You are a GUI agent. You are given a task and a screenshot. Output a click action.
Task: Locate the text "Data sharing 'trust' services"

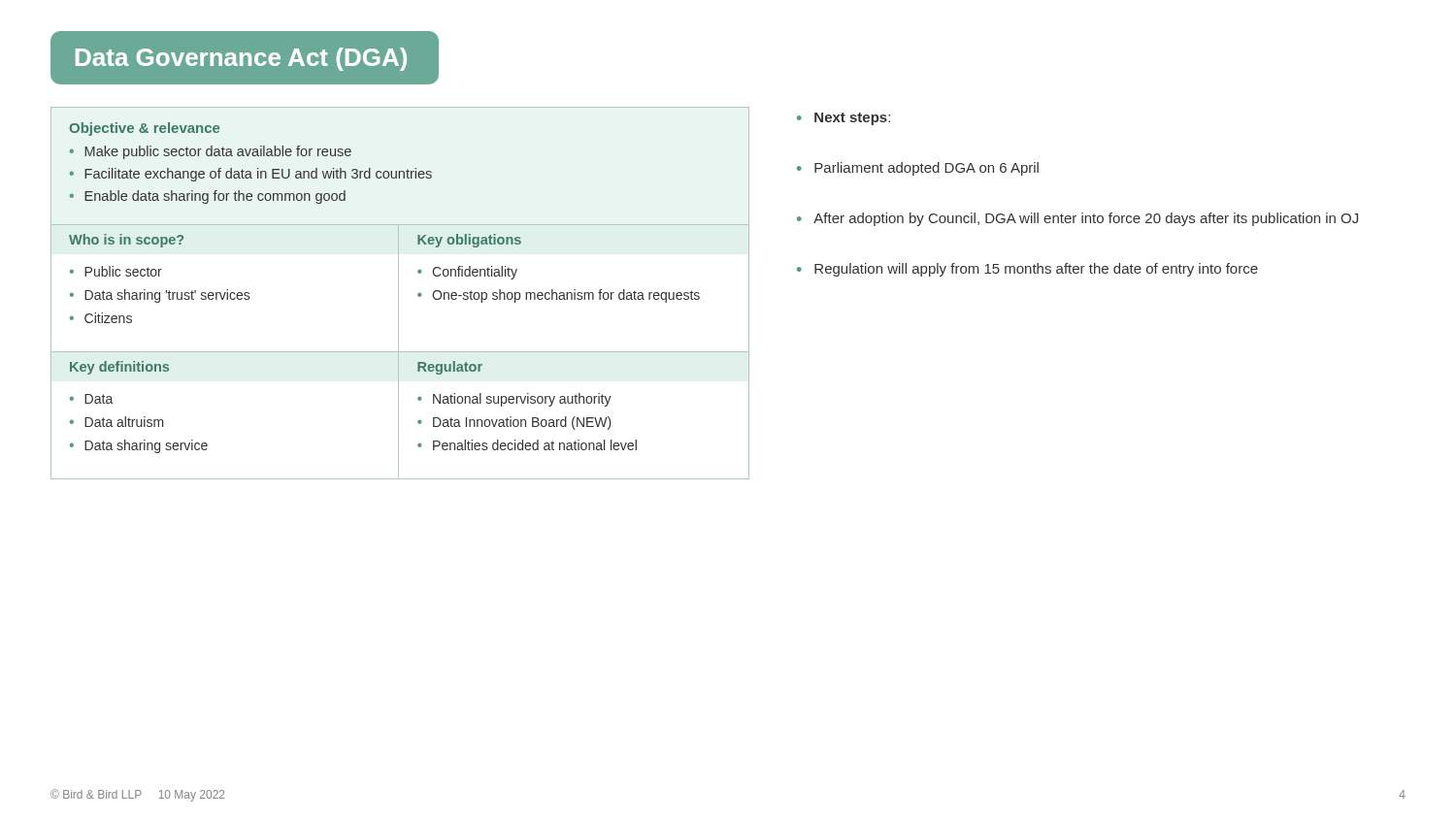coord(167,295)
